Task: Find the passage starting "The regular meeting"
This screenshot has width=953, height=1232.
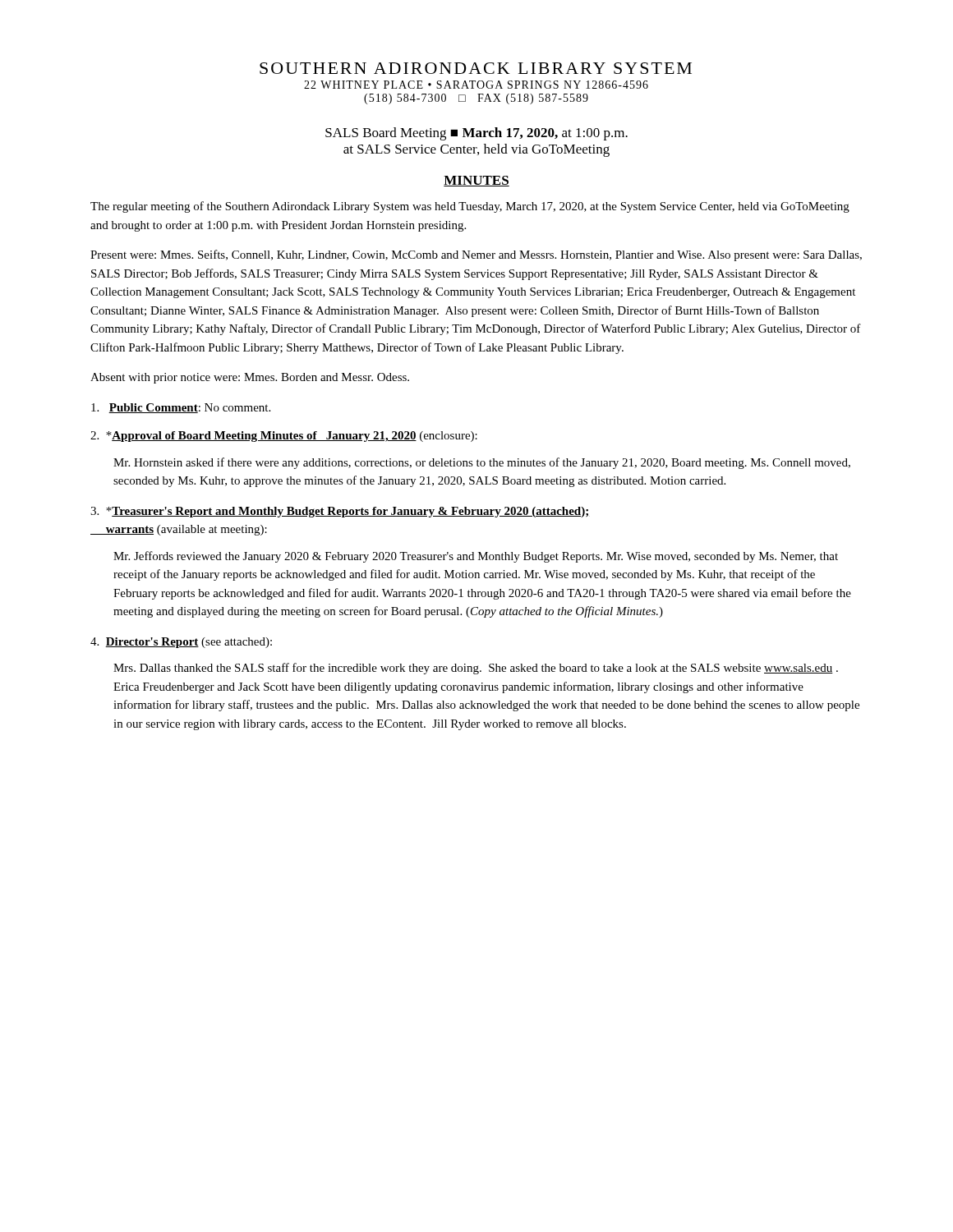Action: tap(470, 215)
